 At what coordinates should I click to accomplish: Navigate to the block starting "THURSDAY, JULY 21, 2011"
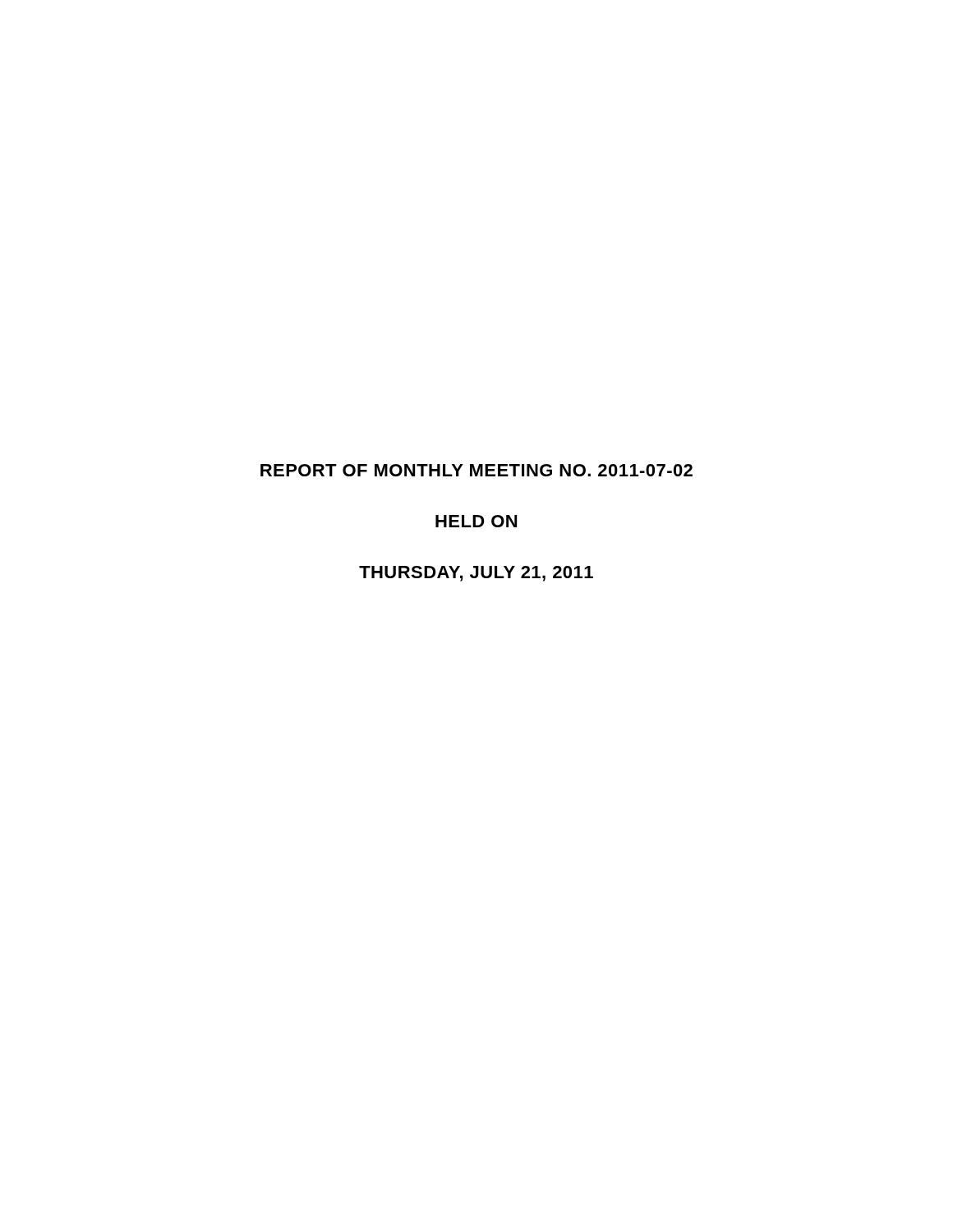(476, 572)
